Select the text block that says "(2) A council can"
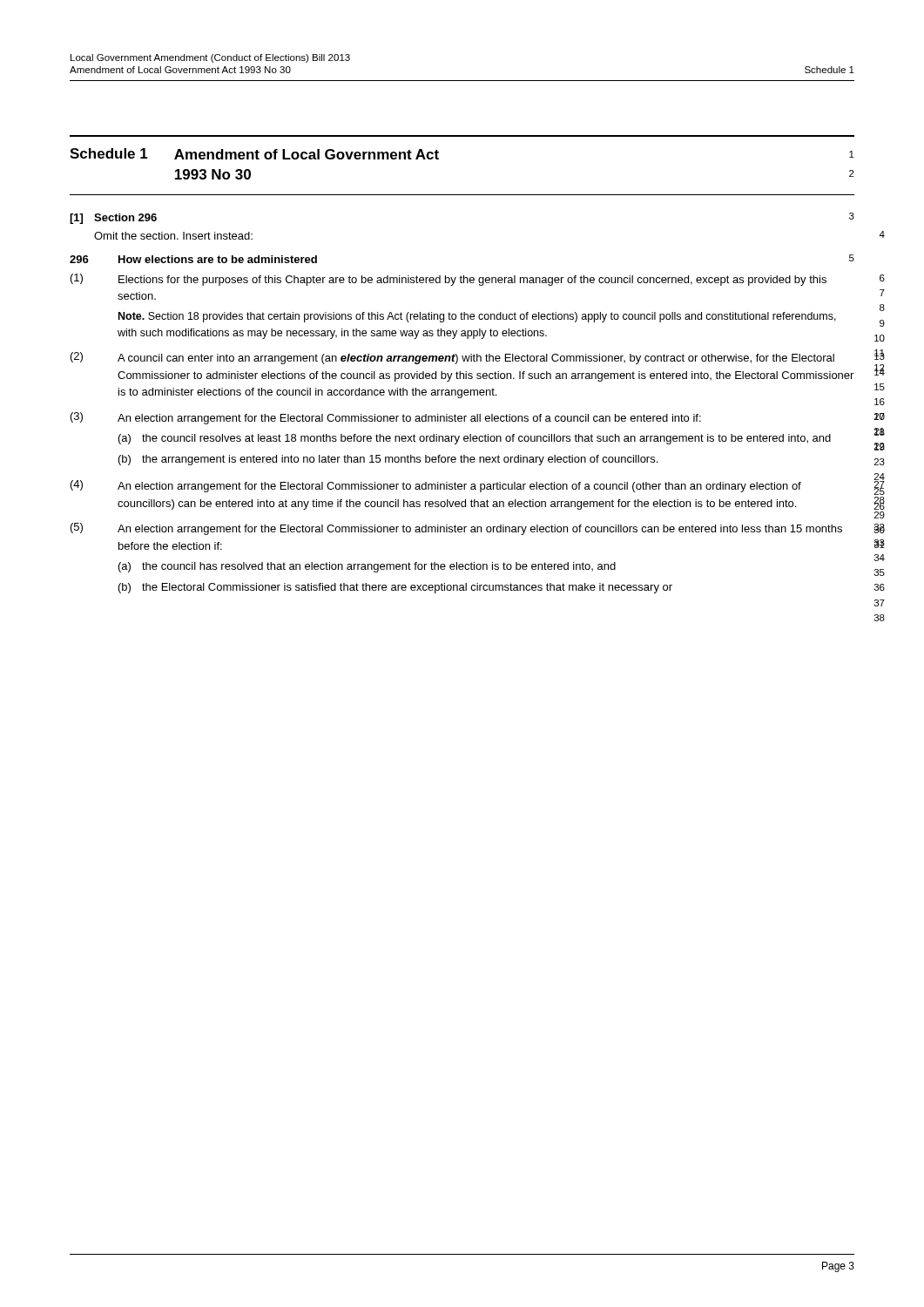Screen dimensions: 1307x924 (462, 375)
